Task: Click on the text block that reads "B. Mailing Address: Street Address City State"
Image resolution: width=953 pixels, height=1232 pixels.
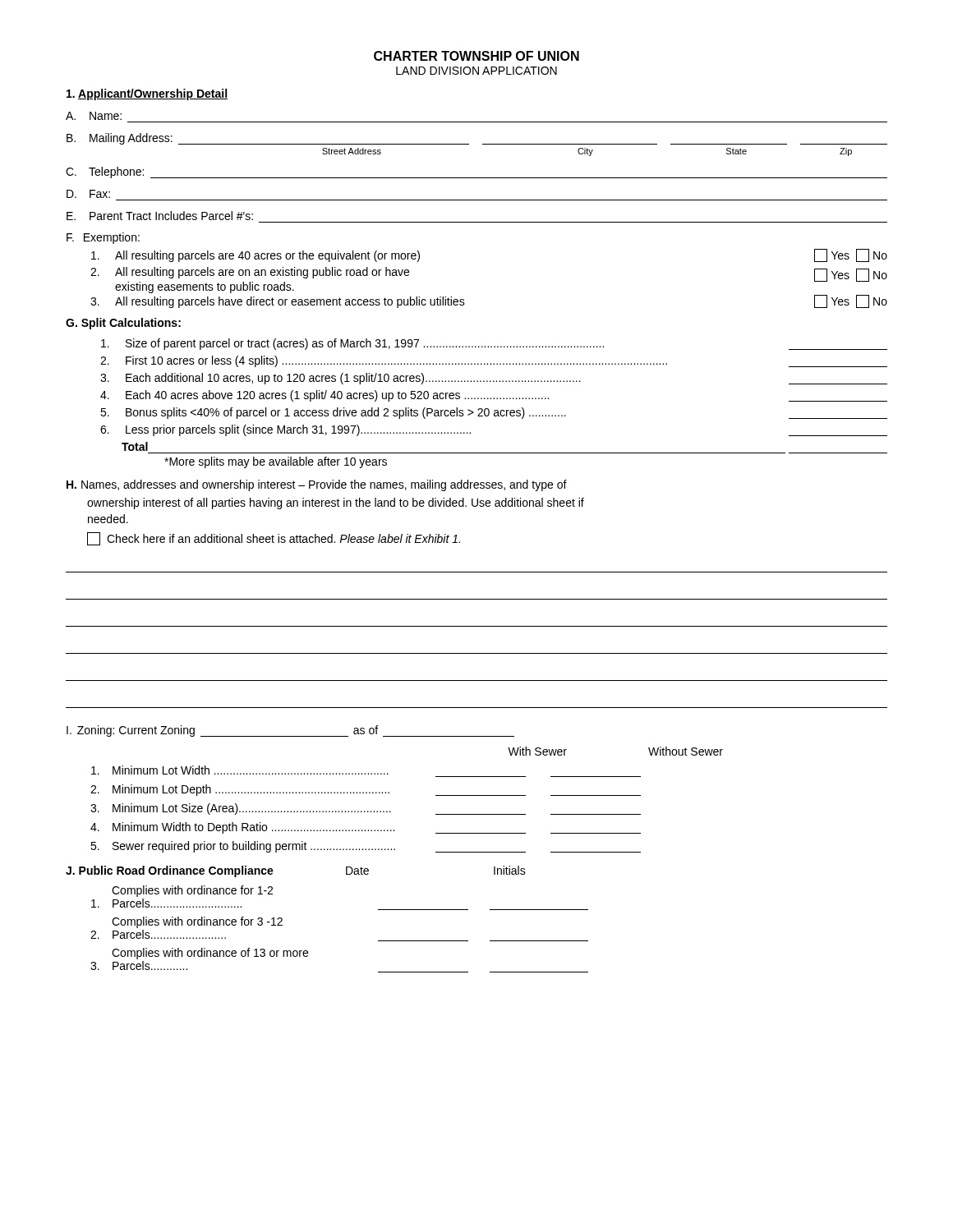Action: click(476, 143)
